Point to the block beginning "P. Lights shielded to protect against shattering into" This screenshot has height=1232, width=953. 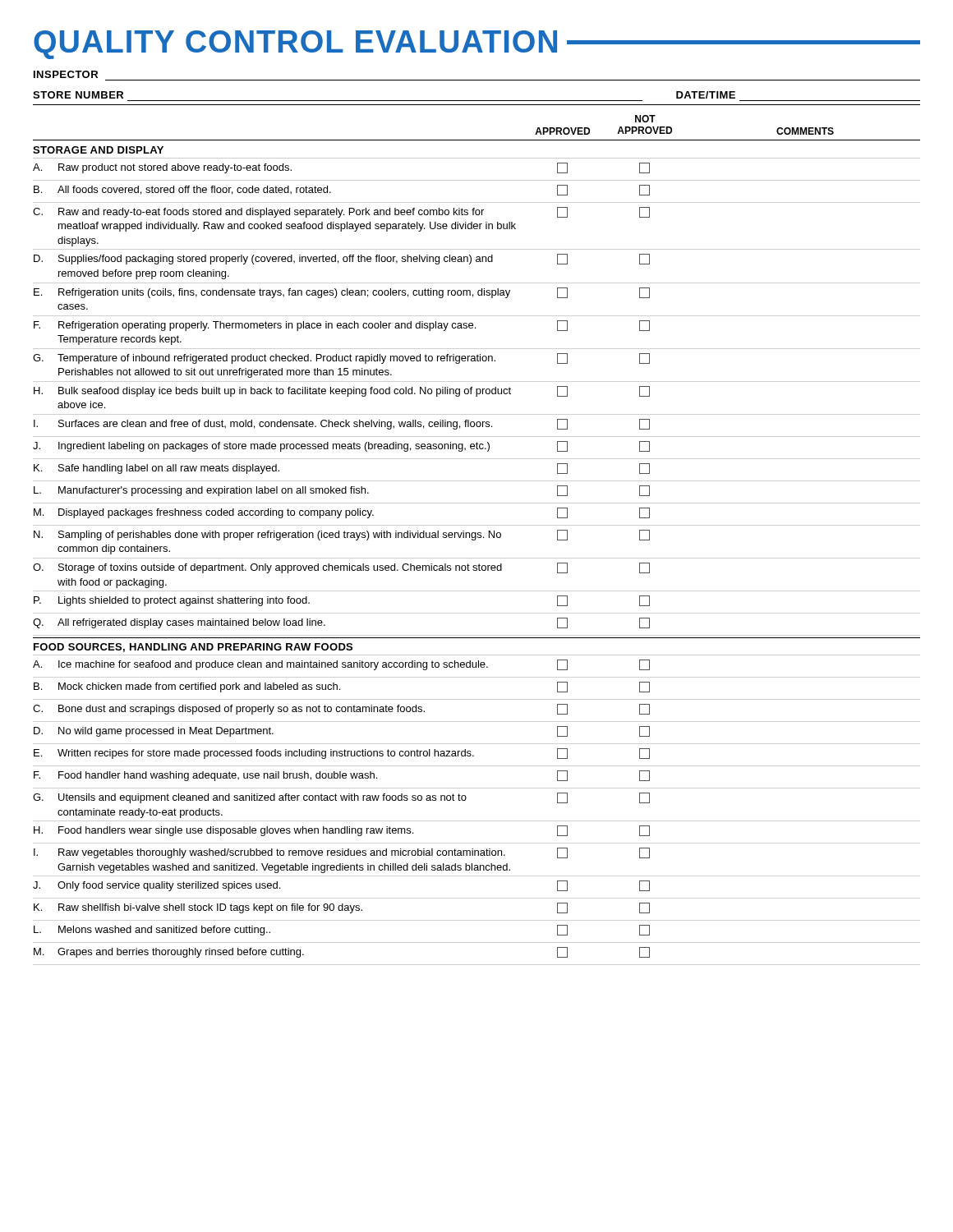pos(184,601)
